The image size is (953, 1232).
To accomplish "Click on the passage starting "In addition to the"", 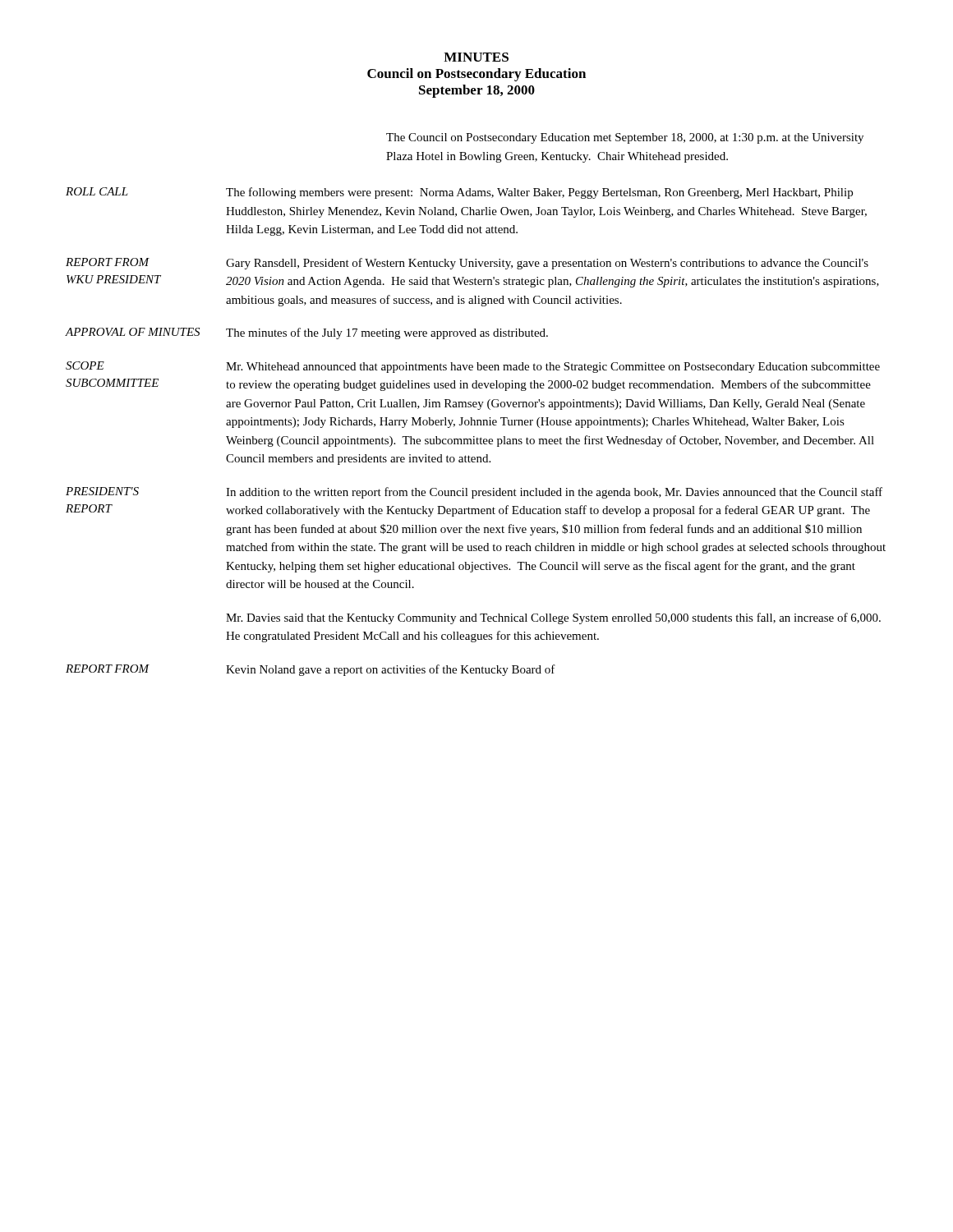I will pyautogui.click(x=556, y=538).
